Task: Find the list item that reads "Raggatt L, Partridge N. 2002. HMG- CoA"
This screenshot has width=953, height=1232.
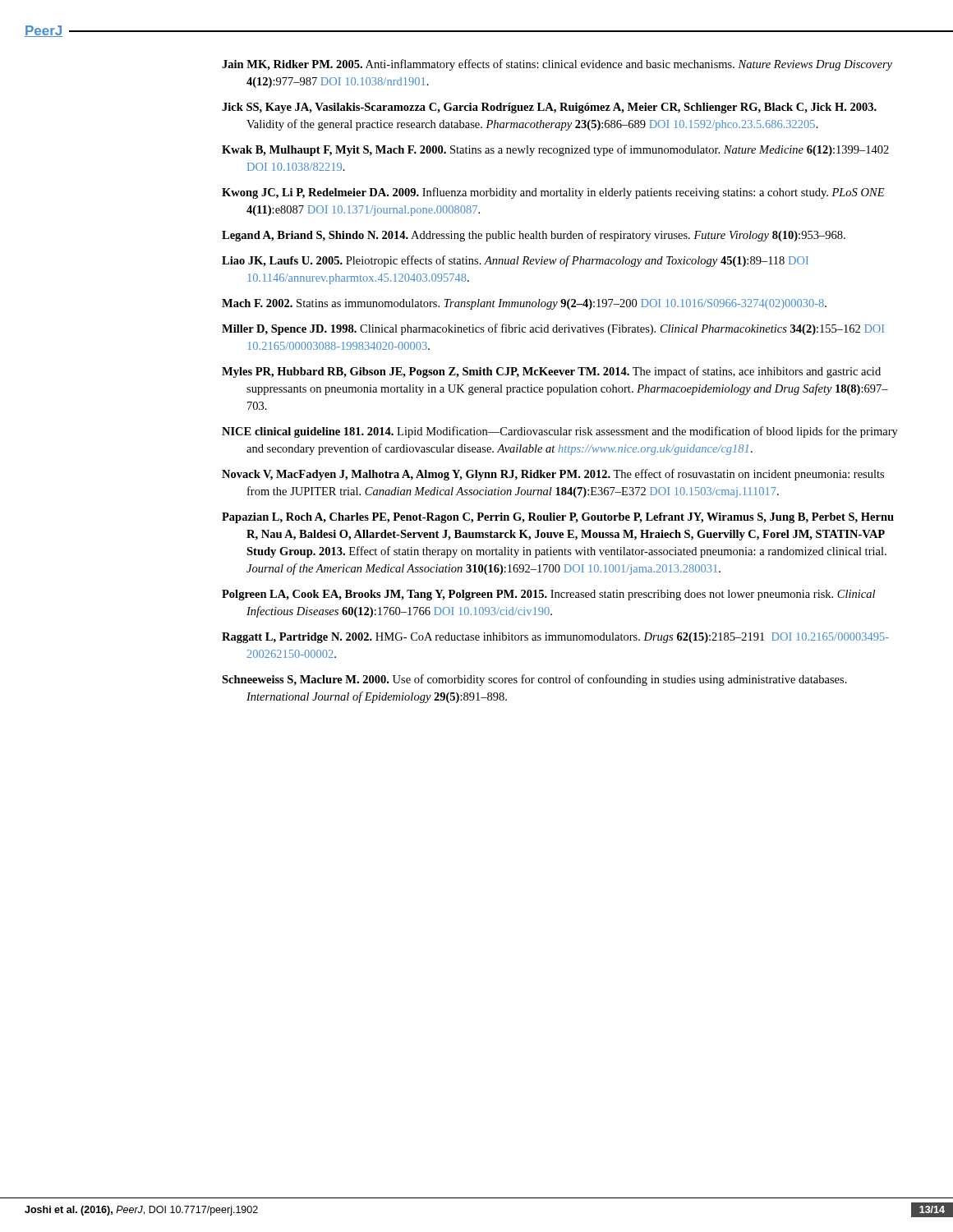Action: [555, 646]
